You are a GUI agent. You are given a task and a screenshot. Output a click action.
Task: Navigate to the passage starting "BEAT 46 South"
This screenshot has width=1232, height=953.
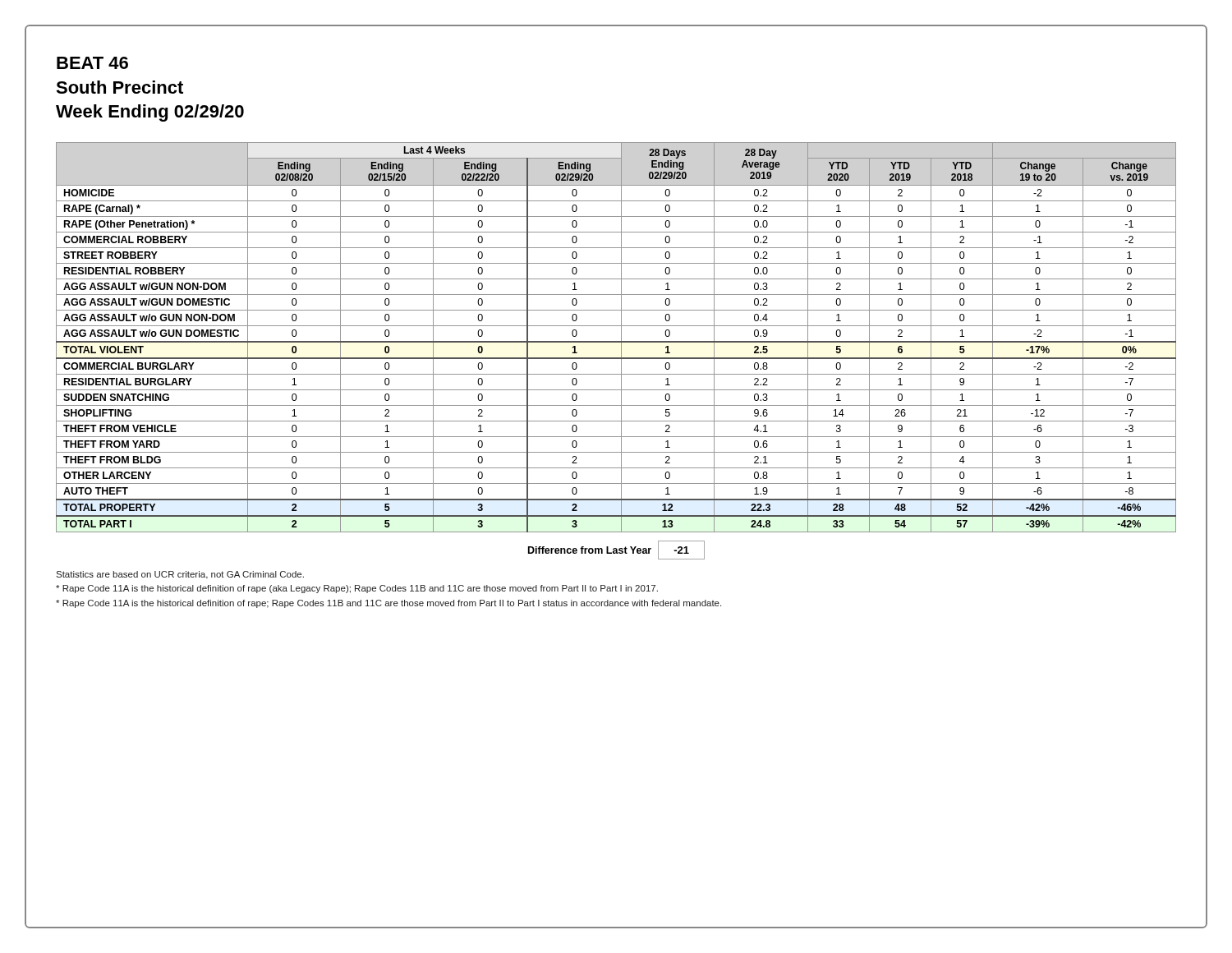92,63
